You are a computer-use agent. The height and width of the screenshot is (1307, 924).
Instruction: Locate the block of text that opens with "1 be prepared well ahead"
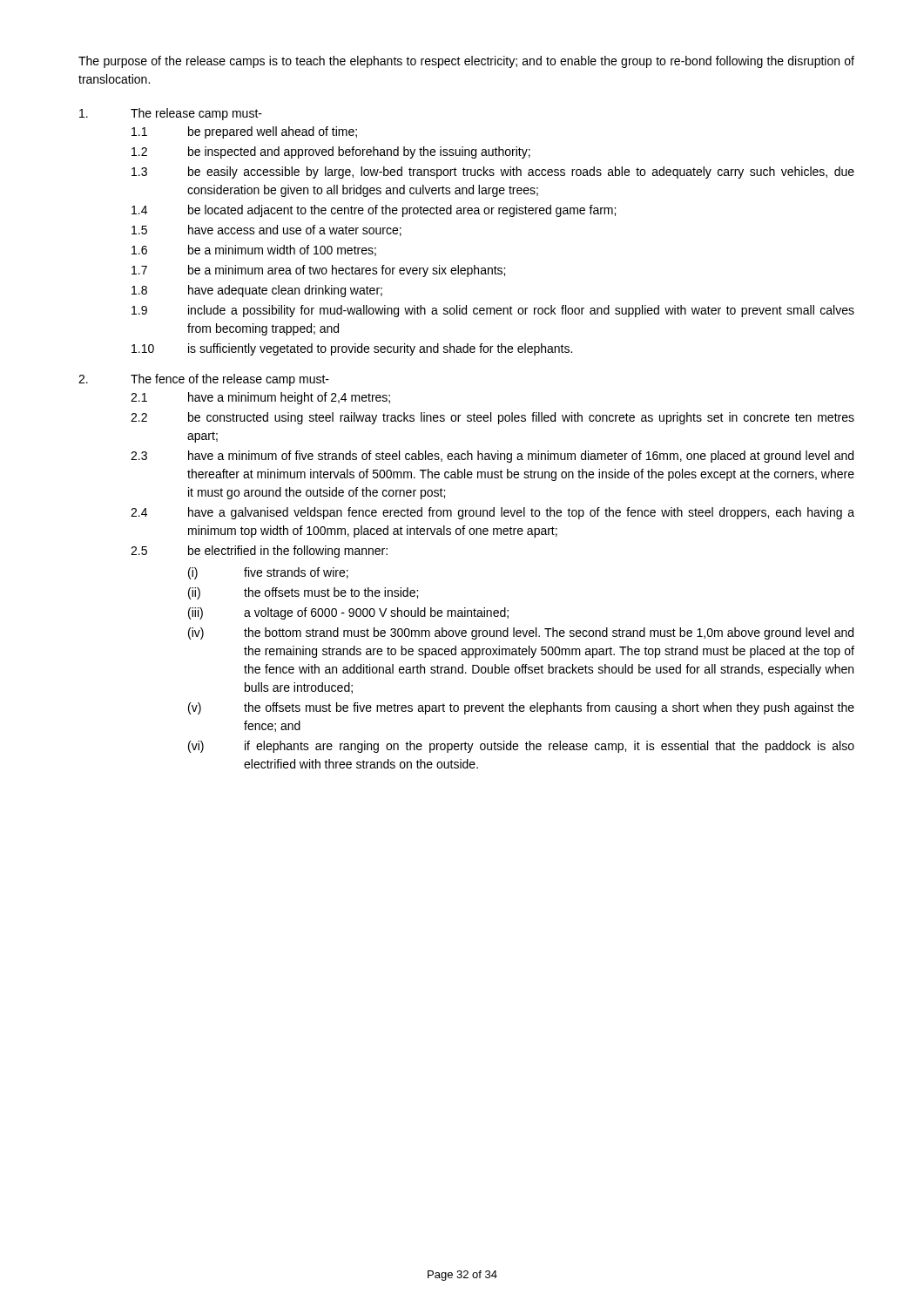(244, 132)
